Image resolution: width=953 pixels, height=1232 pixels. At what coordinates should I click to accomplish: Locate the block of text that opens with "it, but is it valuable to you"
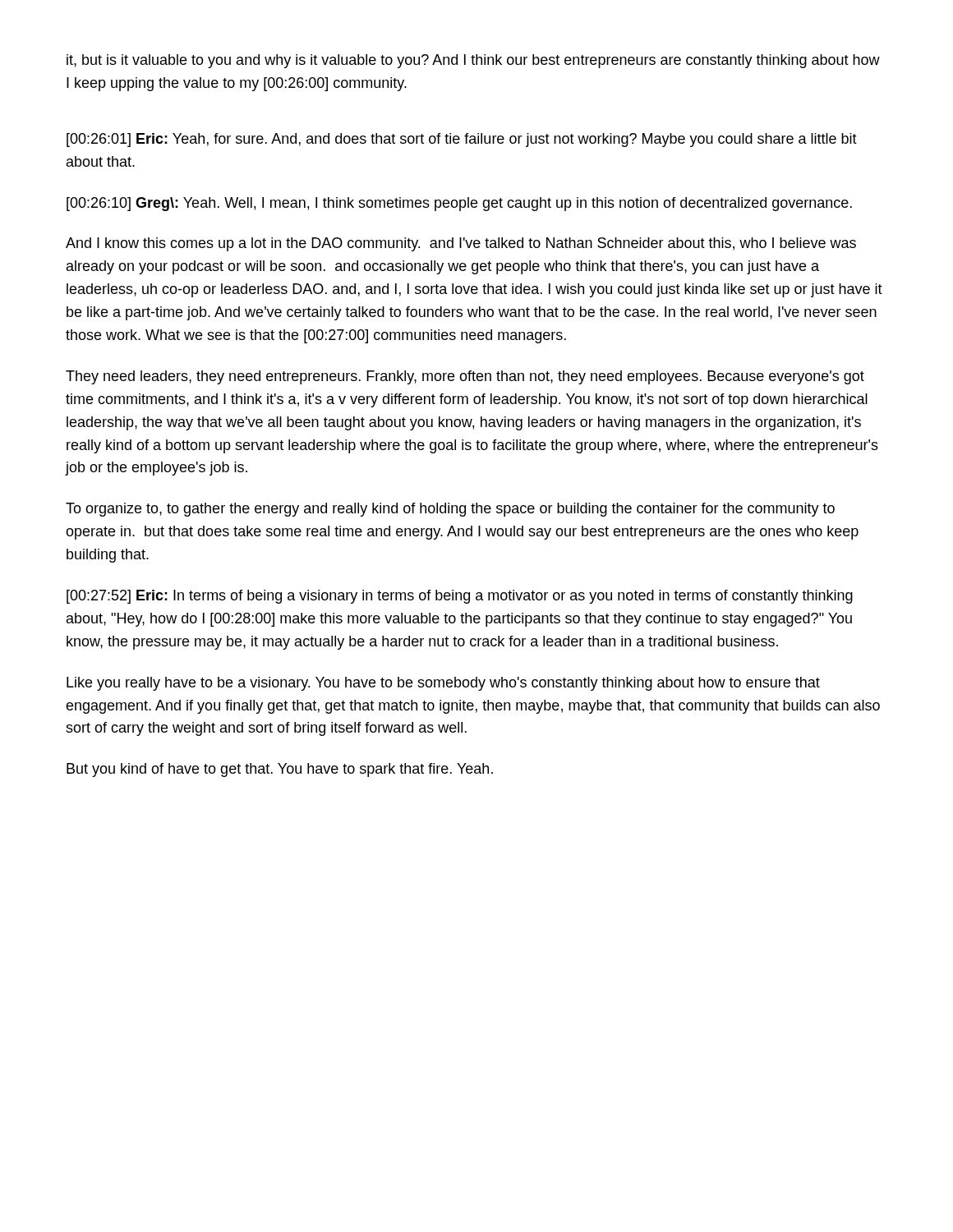473,71
